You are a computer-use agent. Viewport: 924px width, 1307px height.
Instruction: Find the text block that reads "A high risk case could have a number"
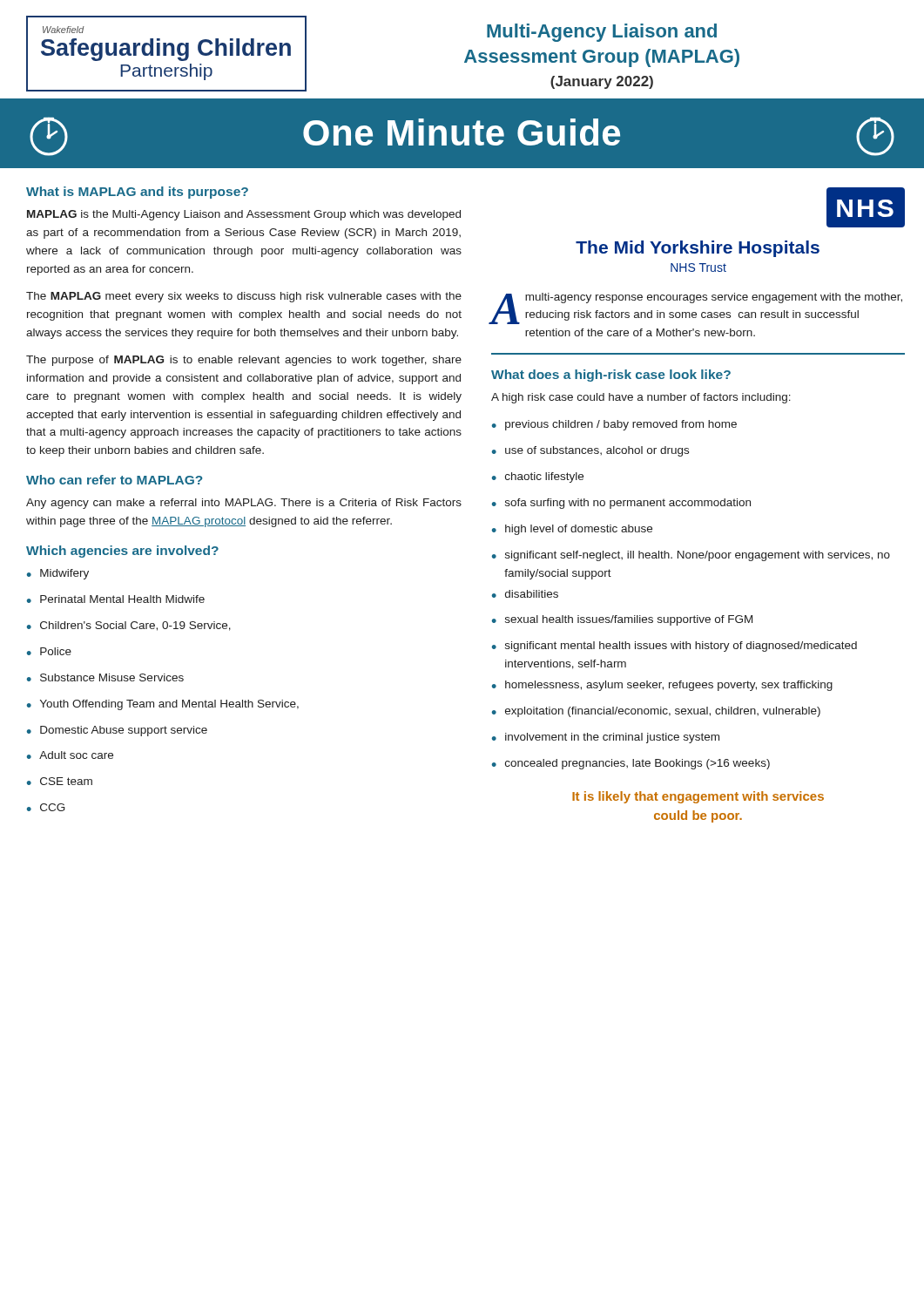click(641, 397)
